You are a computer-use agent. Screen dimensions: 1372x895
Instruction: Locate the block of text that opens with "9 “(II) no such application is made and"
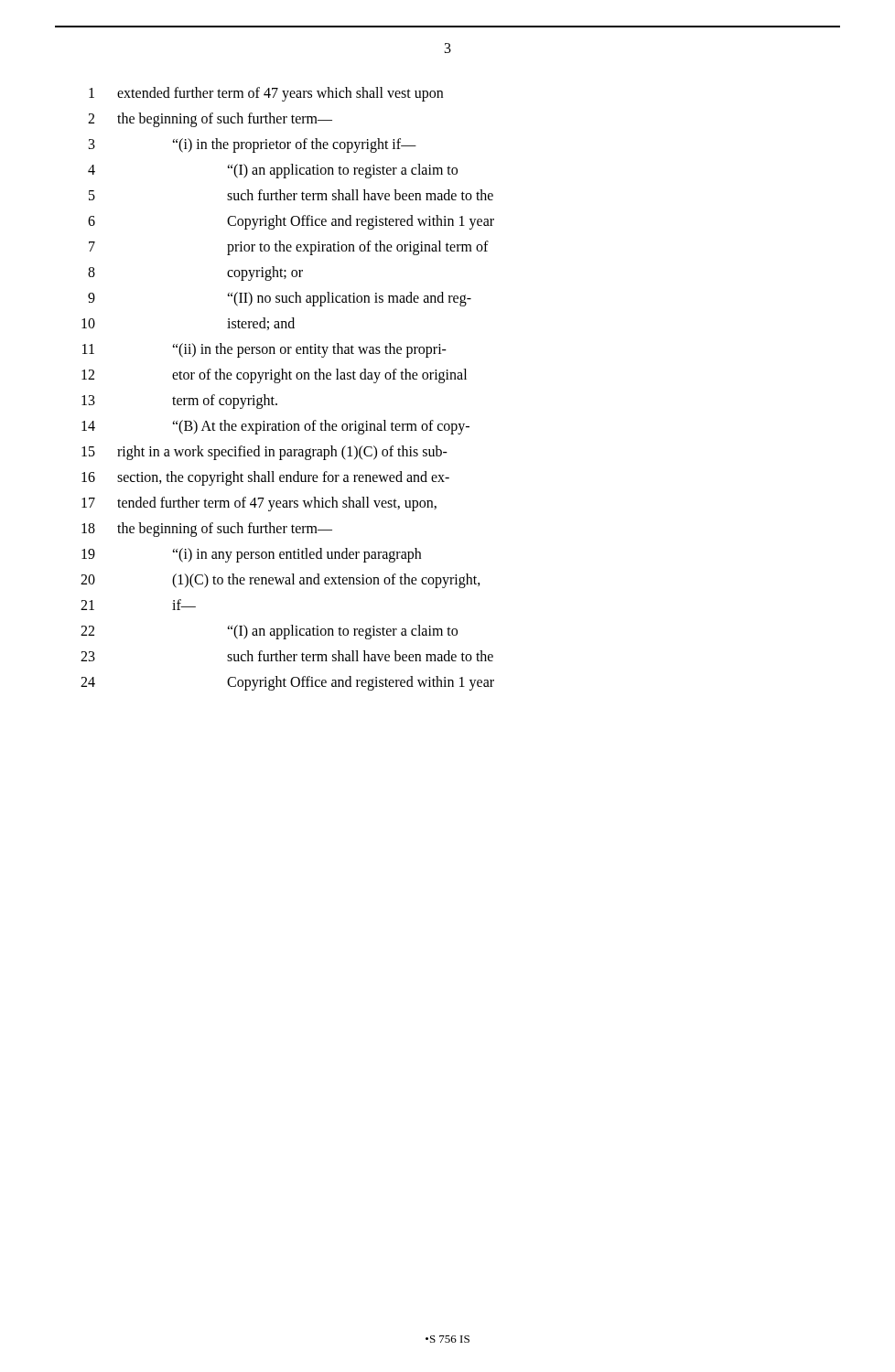(263, 298)
